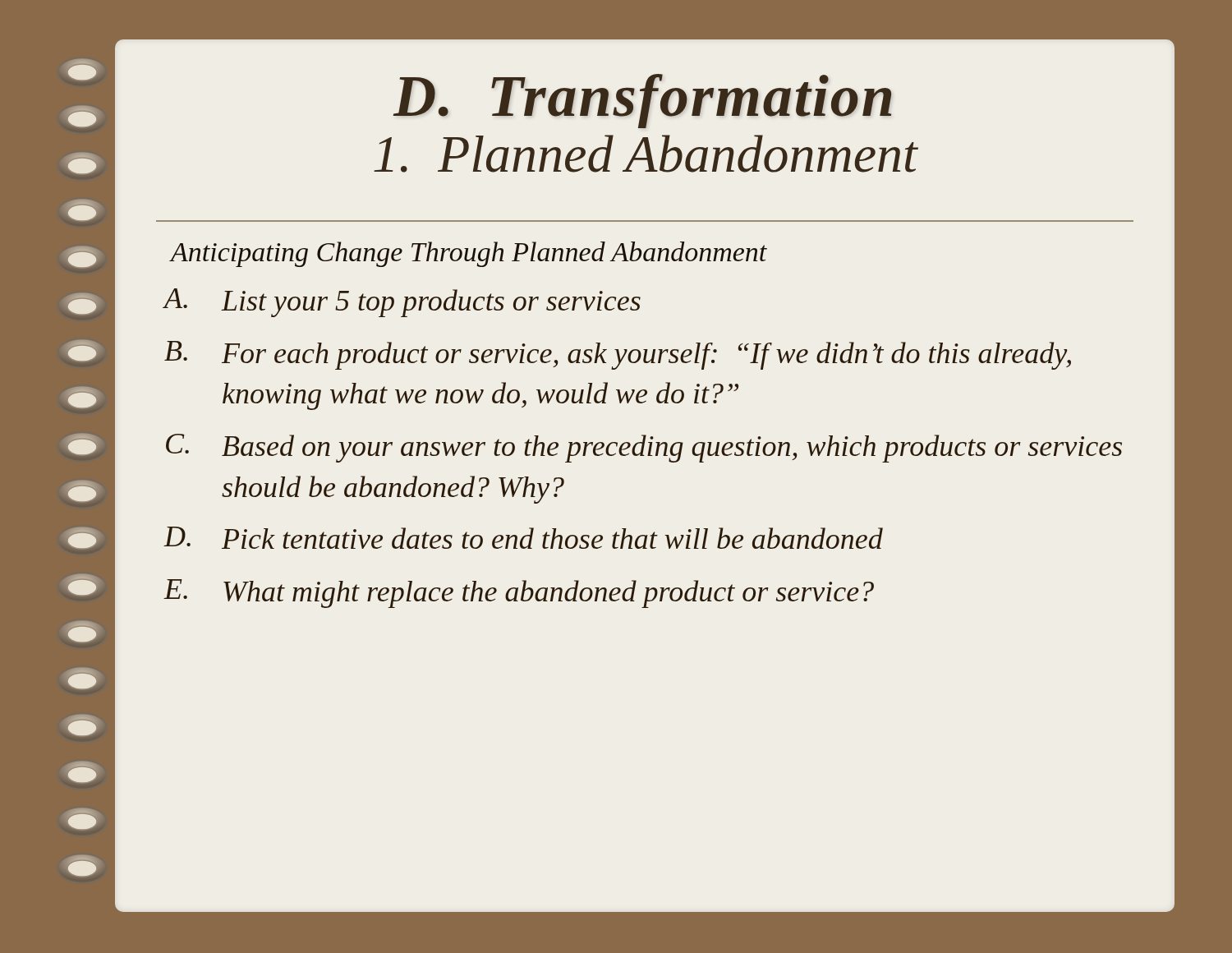The image size is (1232, 953).
Task: Locate the block of text that opens with "C. Based on your"
Action: click(x=653, y=467)
